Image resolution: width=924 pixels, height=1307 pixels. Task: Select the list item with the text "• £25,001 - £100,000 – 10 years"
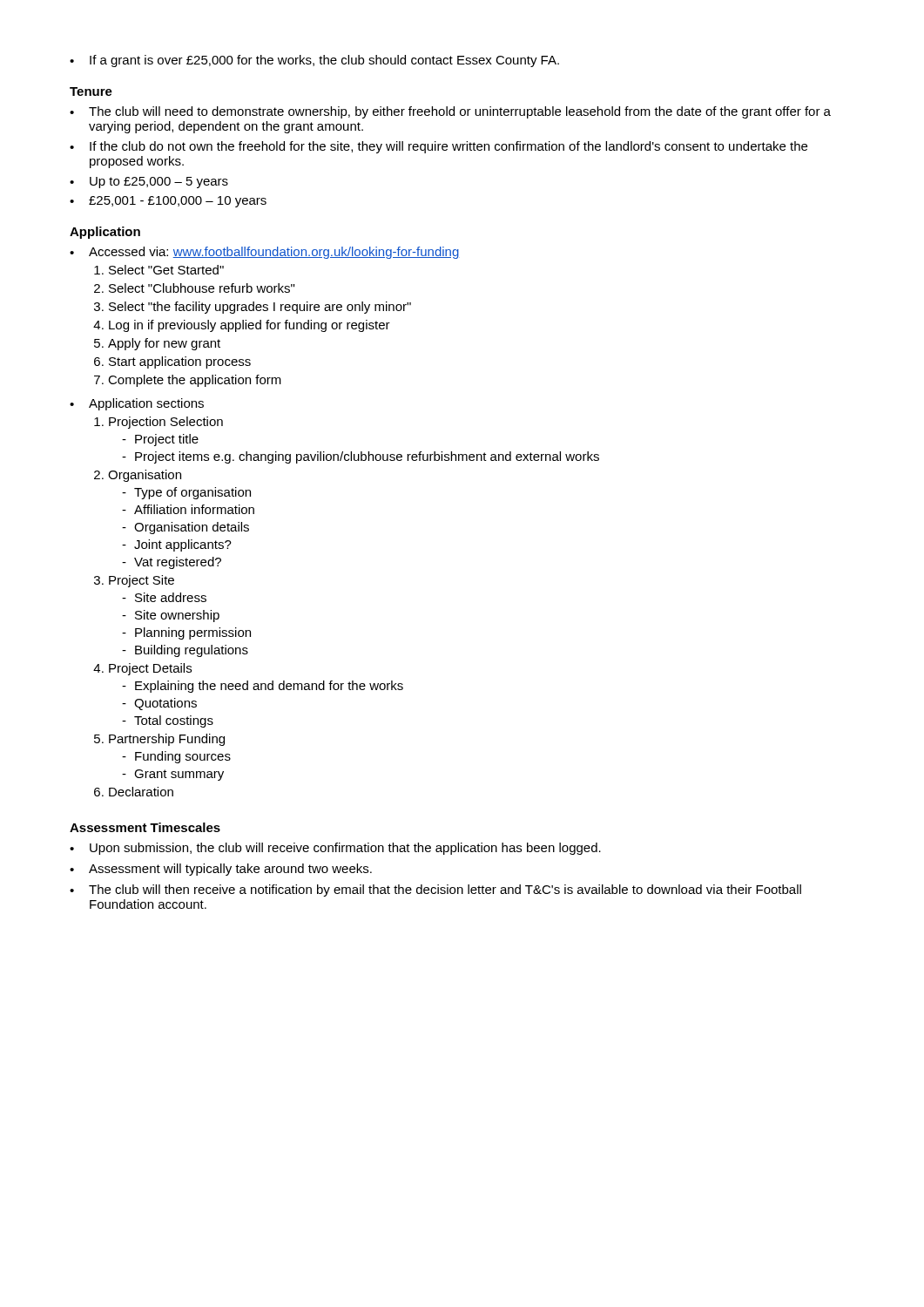(x=168, y=202)
